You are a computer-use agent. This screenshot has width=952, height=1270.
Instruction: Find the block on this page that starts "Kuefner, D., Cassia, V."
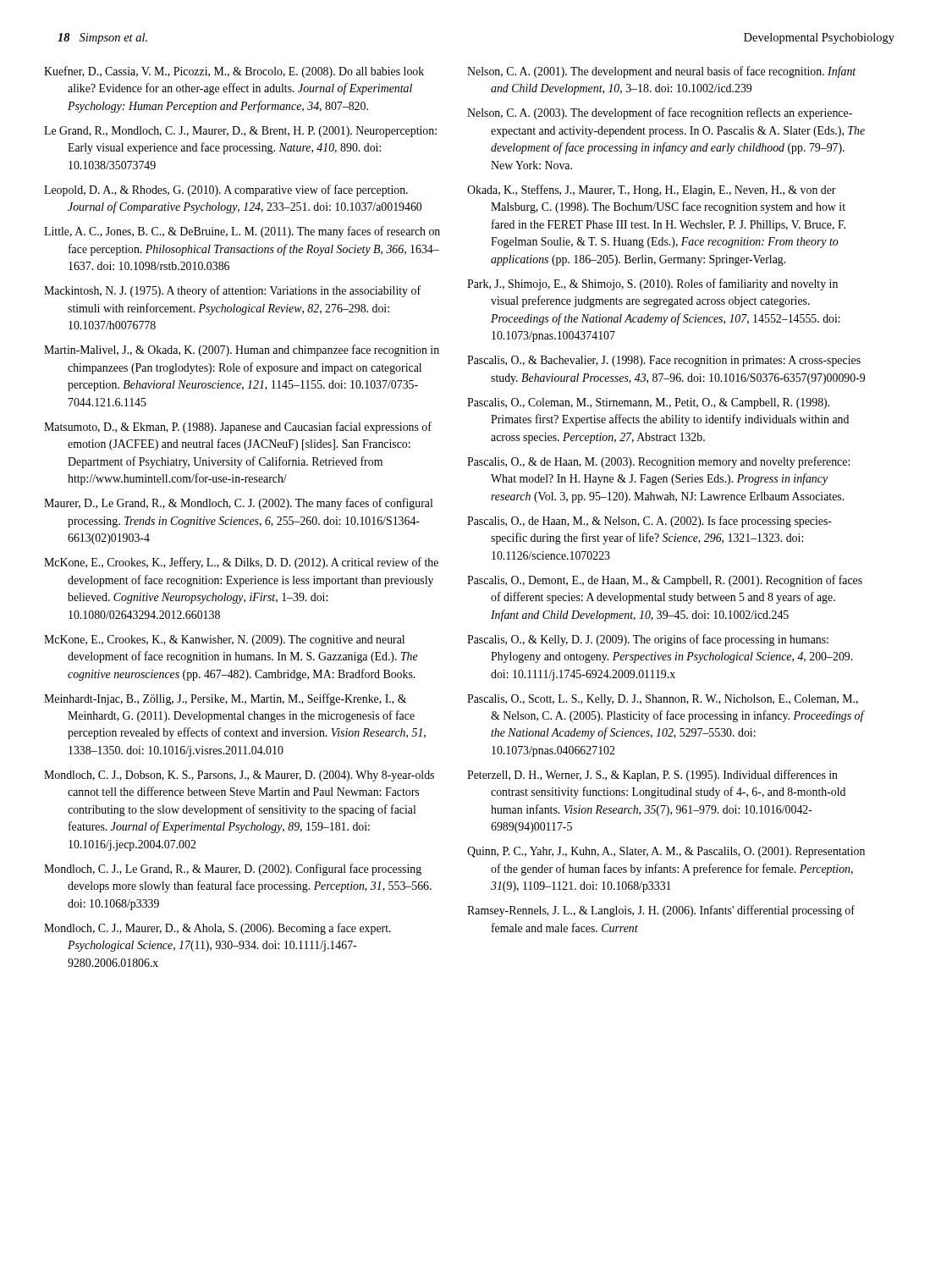click(234, 89)
